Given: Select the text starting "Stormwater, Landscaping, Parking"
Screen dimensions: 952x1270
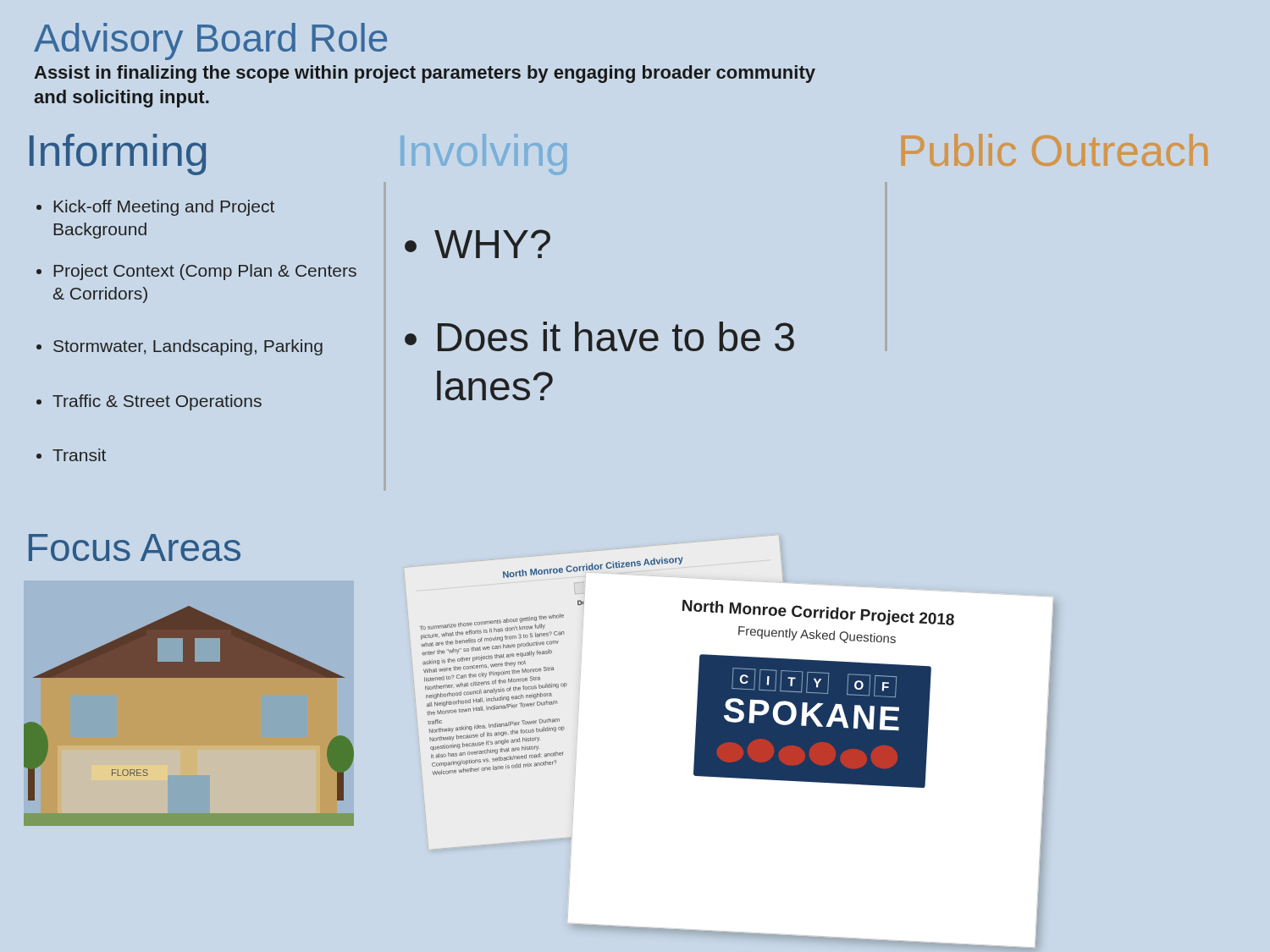Looking at the screenshot, I should [x=195, y=346].
